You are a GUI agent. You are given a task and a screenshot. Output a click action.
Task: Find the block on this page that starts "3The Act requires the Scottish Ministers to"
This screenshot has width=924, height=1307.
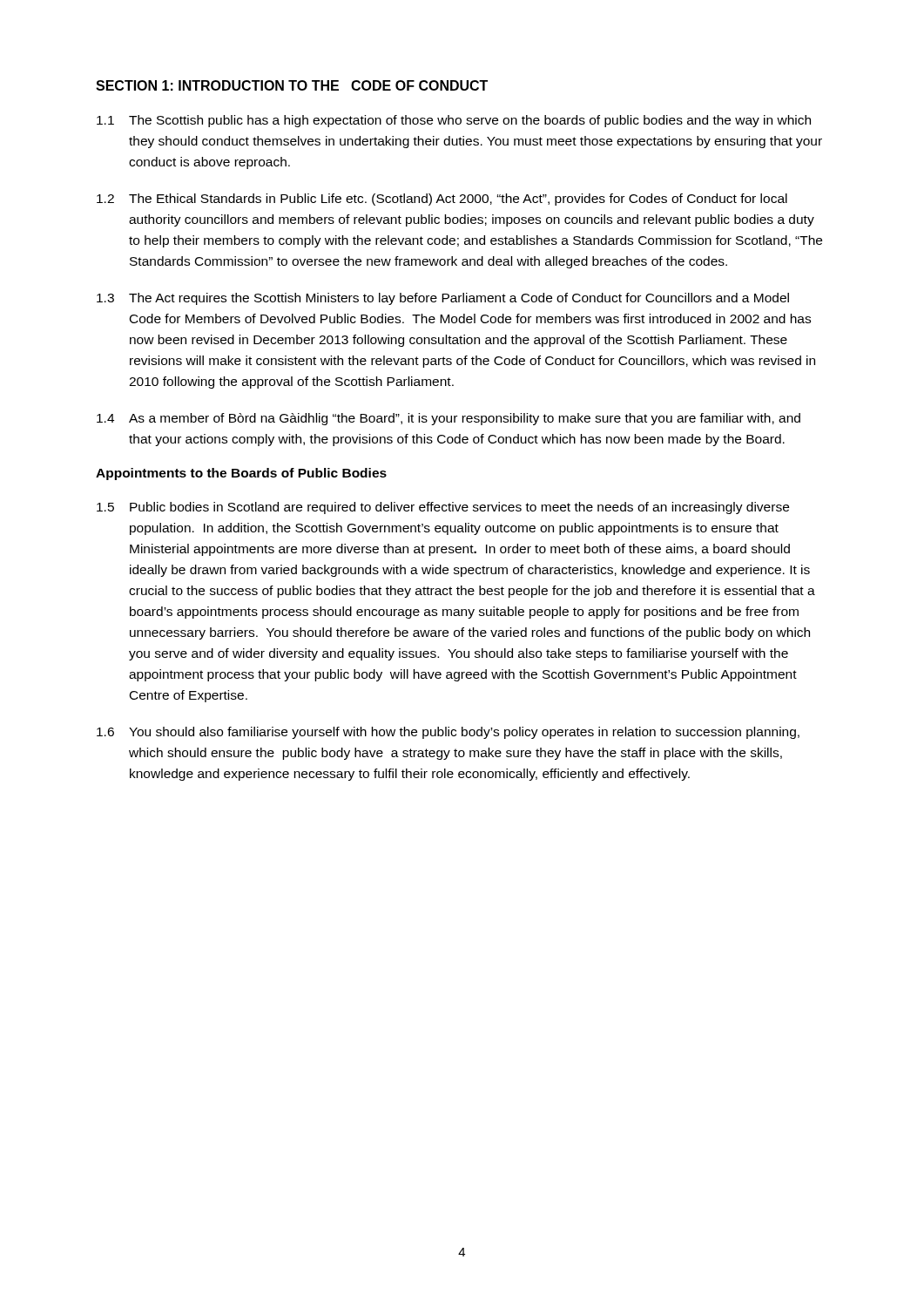[x=460, y=340]
